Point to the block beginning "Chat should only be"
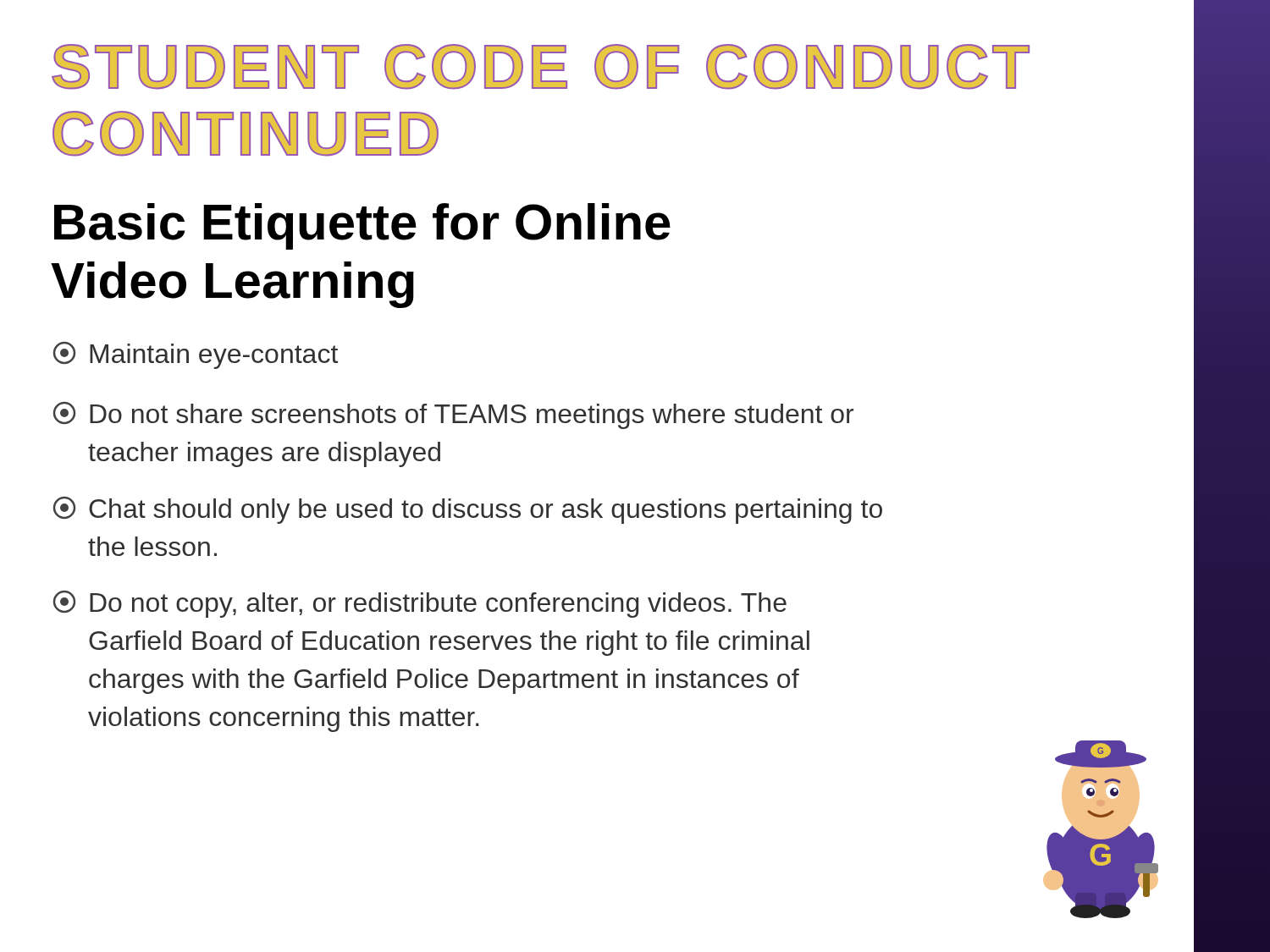This screenshot has height=952, width=1270. 584,528
